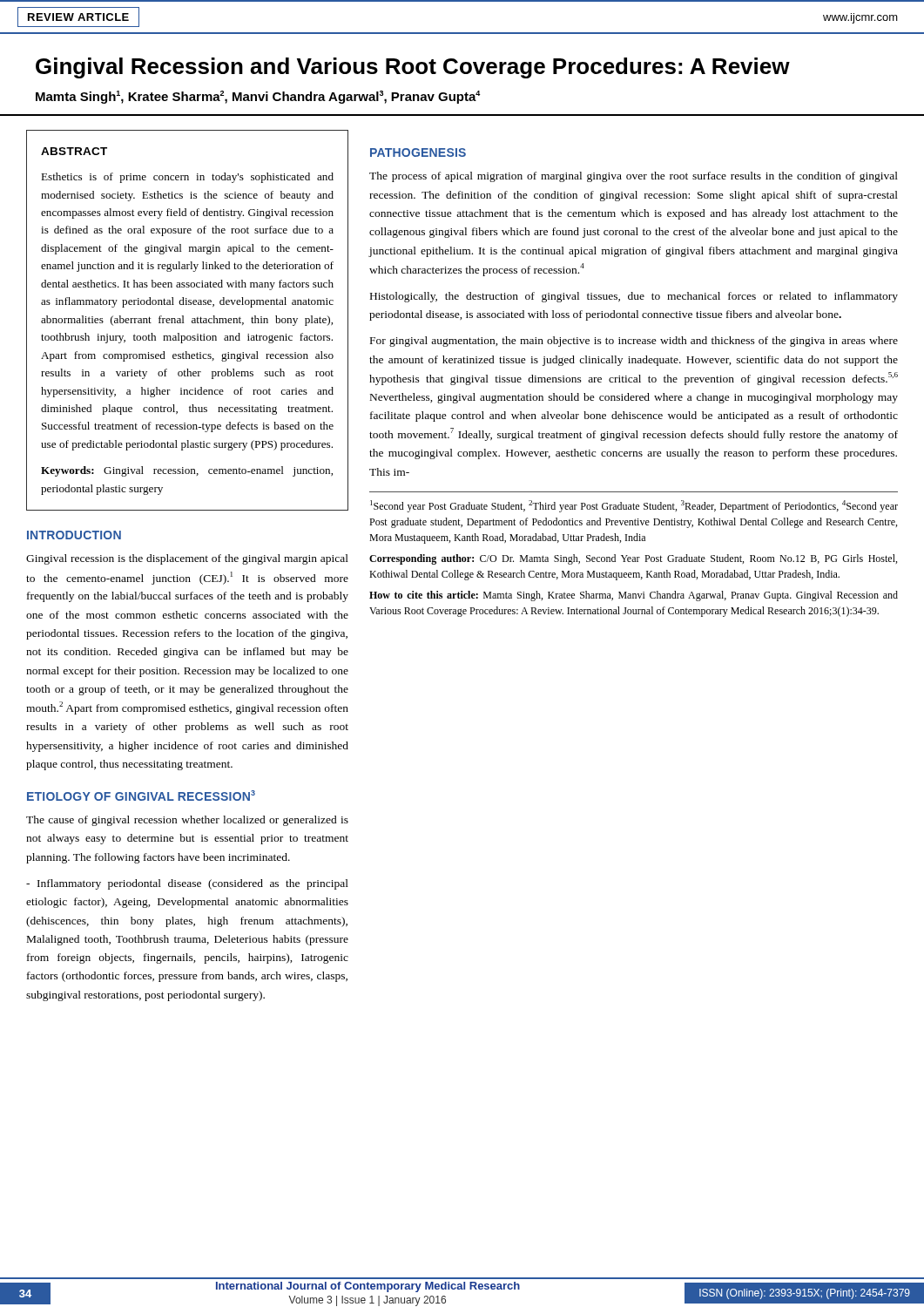Viewport: 924px width, 1307px height.
Task: Click on the passage starting "1Second year Post Graduate"
Action: tap(634, 558)
